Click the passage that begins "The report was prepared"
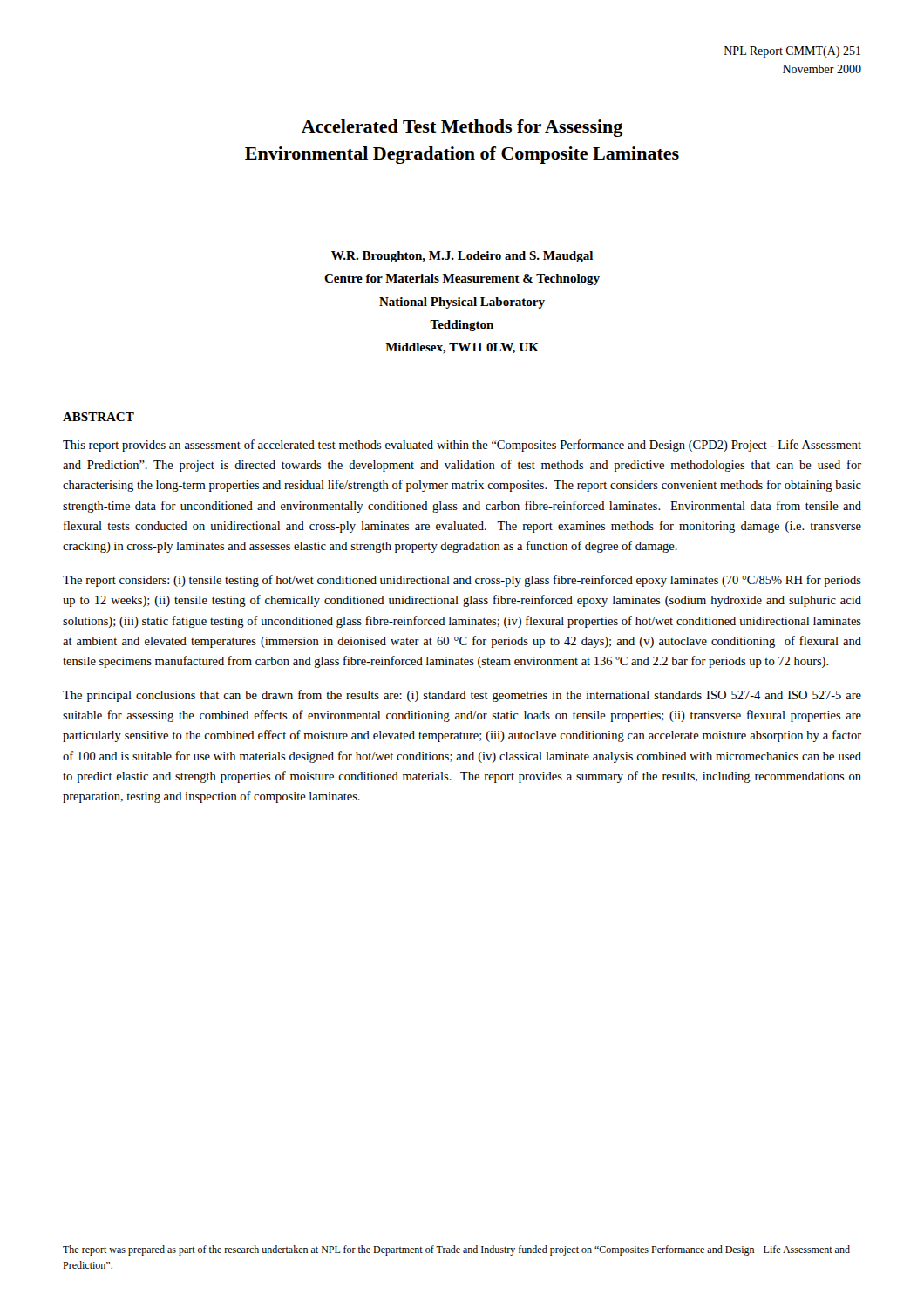 point(456,1257)
